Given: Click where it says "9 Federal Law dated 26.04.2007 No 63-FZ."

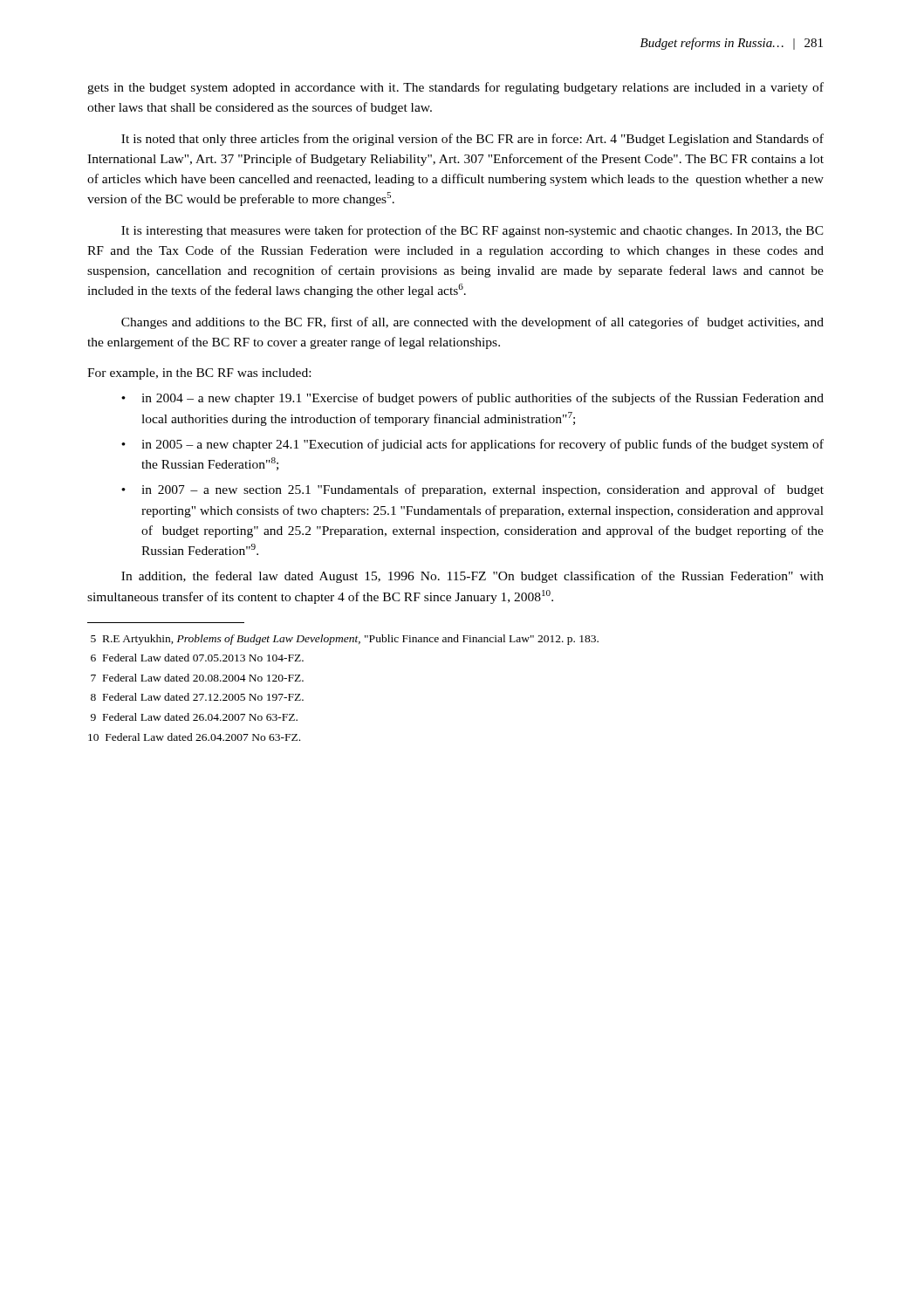Looking at the screenshot, I should [x=193, y=717].
